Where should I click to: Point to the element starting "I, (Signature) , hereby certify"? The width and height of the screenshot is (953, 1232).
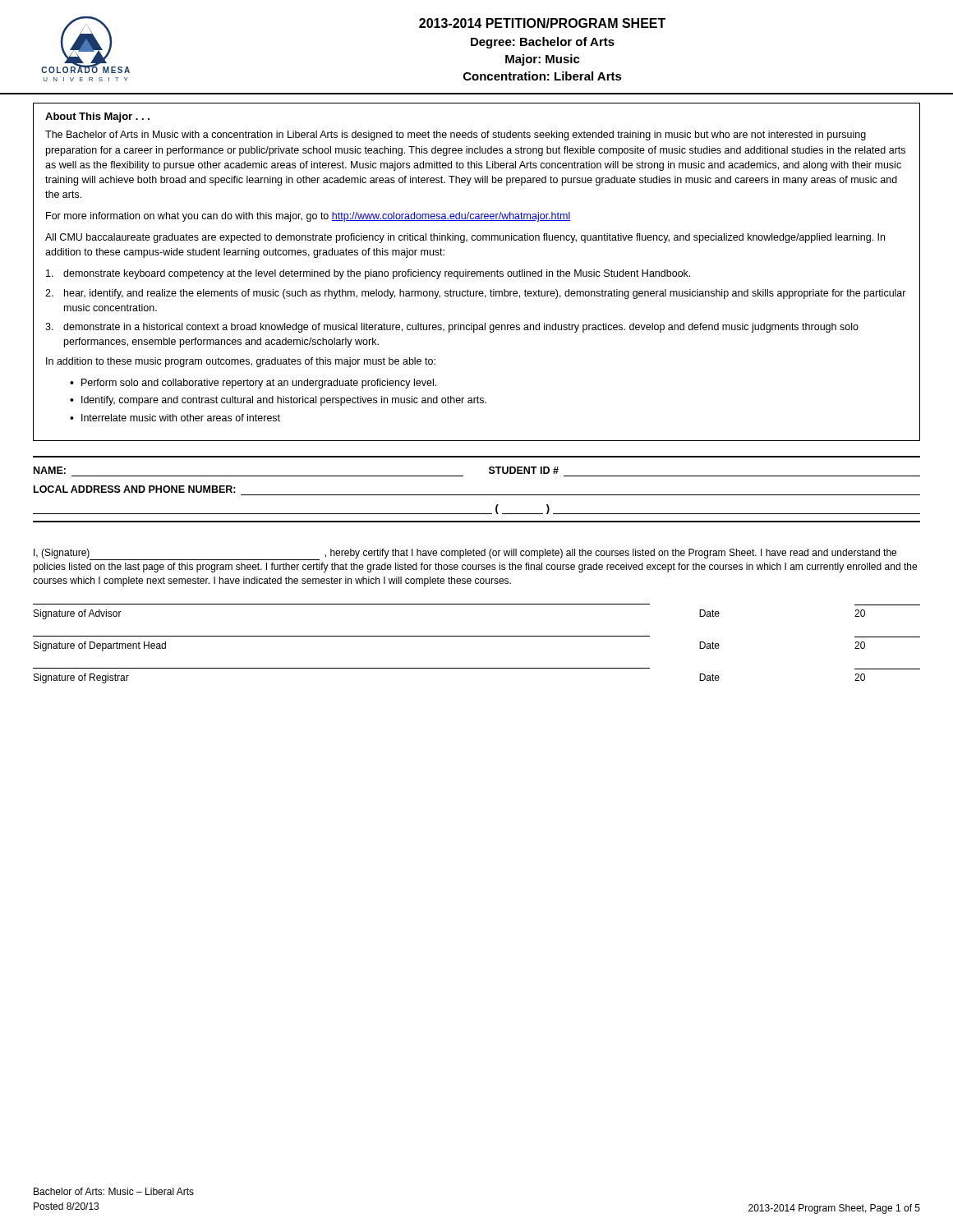[476, 614]
